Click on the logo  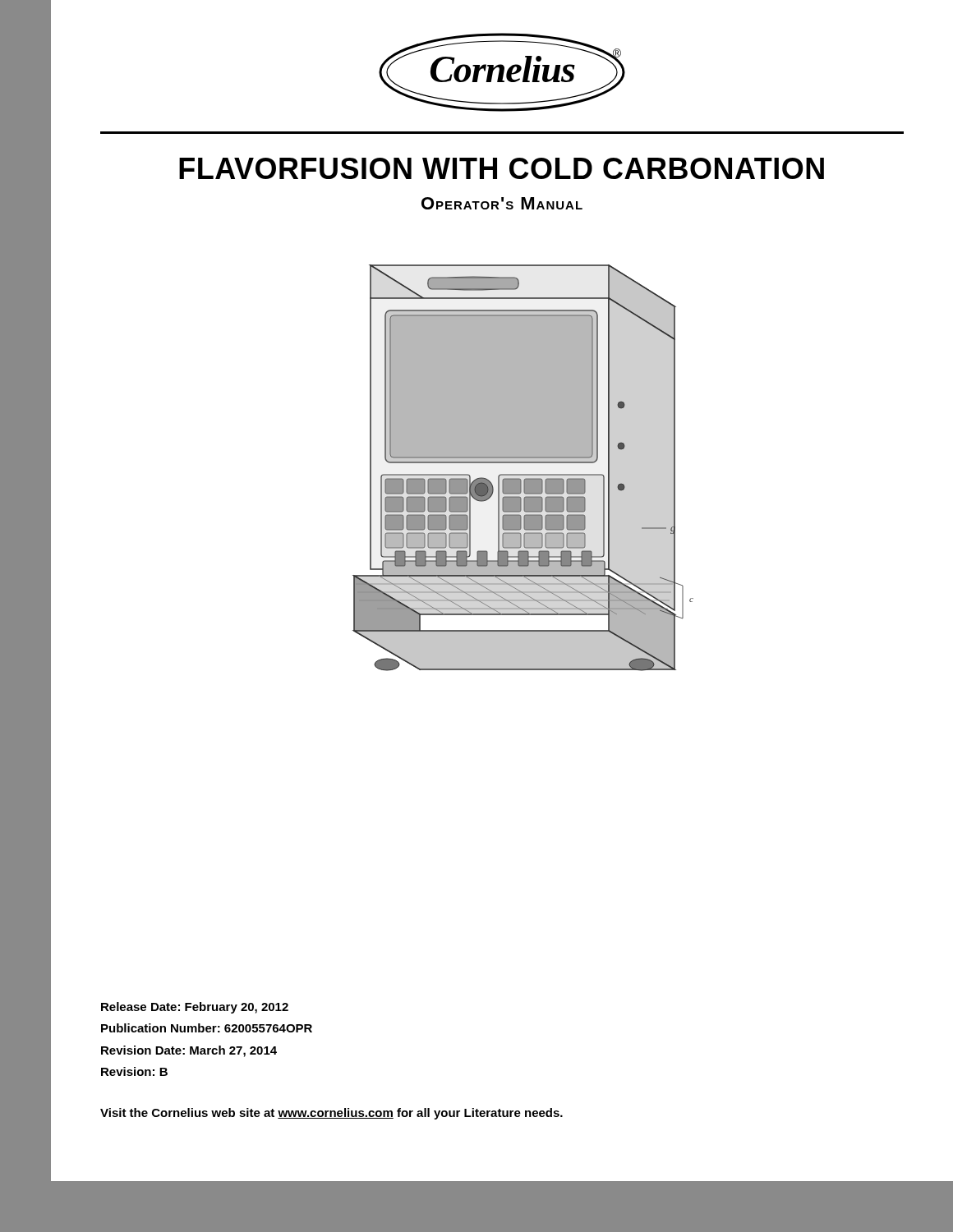click(502, 66)
